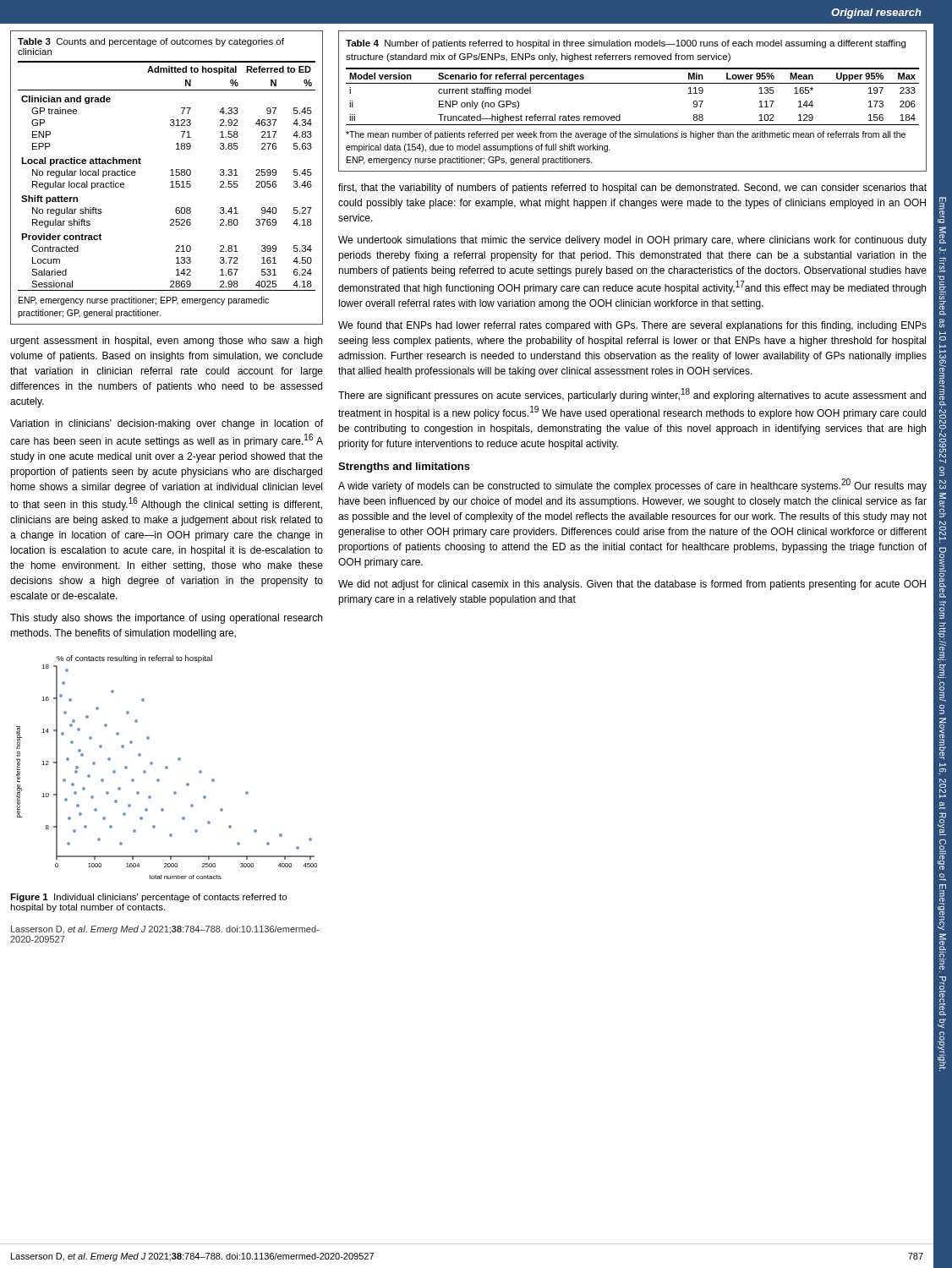Find the block starting "We undertook simulations that mimic the service"

click(632, 272)
